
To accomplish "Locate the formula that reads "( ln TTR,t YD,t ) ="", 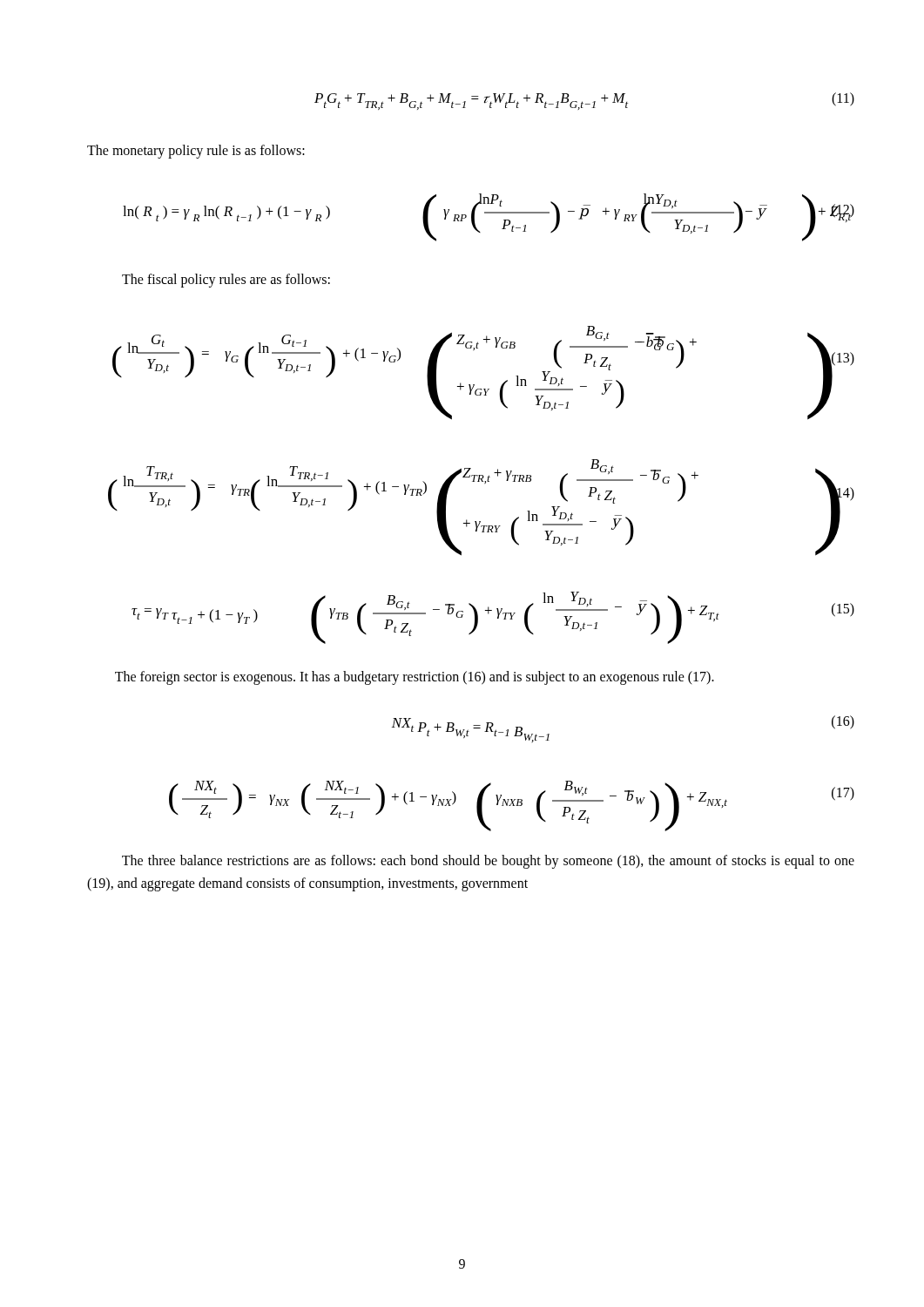I will [x=471, y=493].
